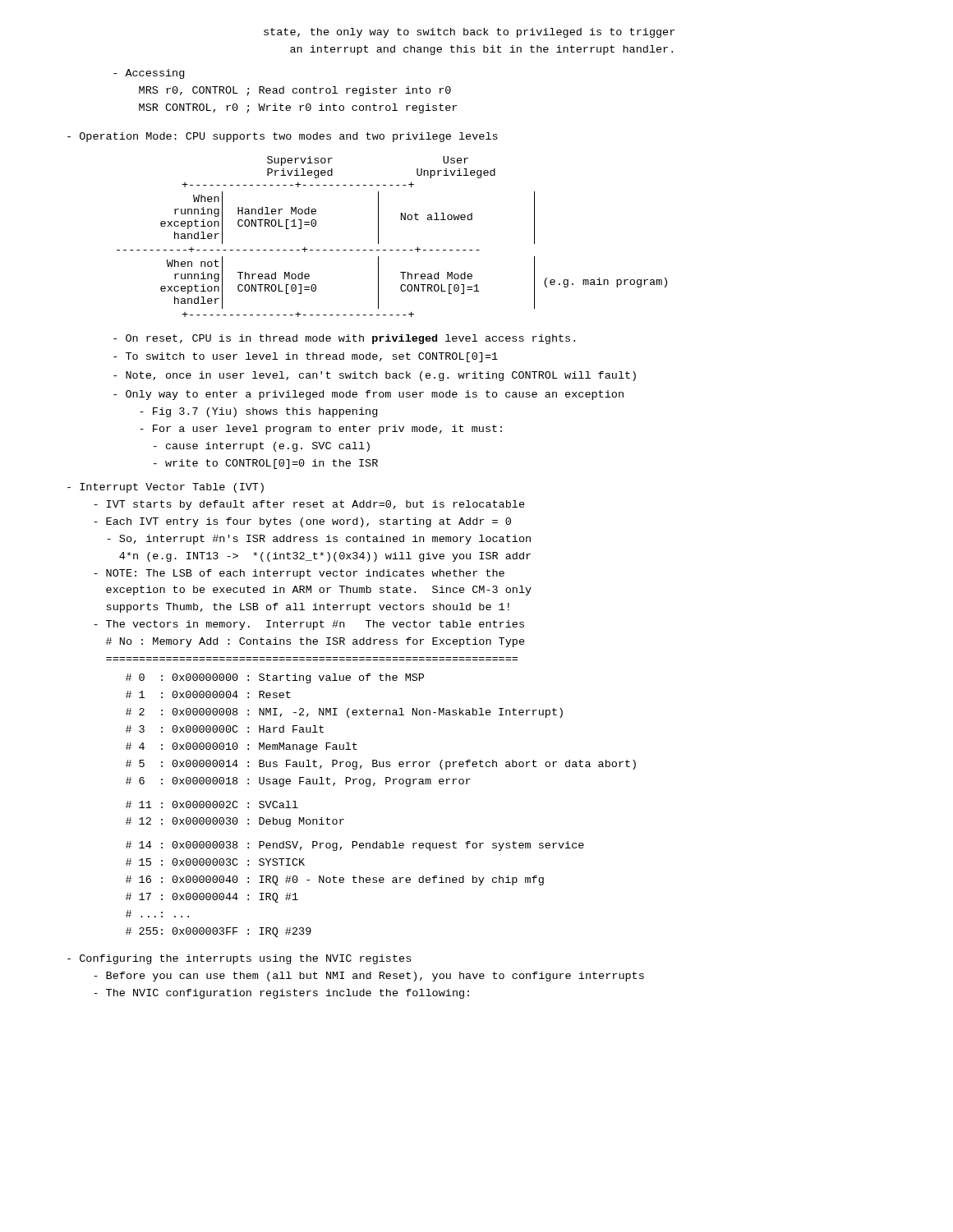The height and width of the screenshot is (1232, 953).
Task: Point to the text starting "Accessing MRS r0, CONTROL"
Action: (278, 91)
